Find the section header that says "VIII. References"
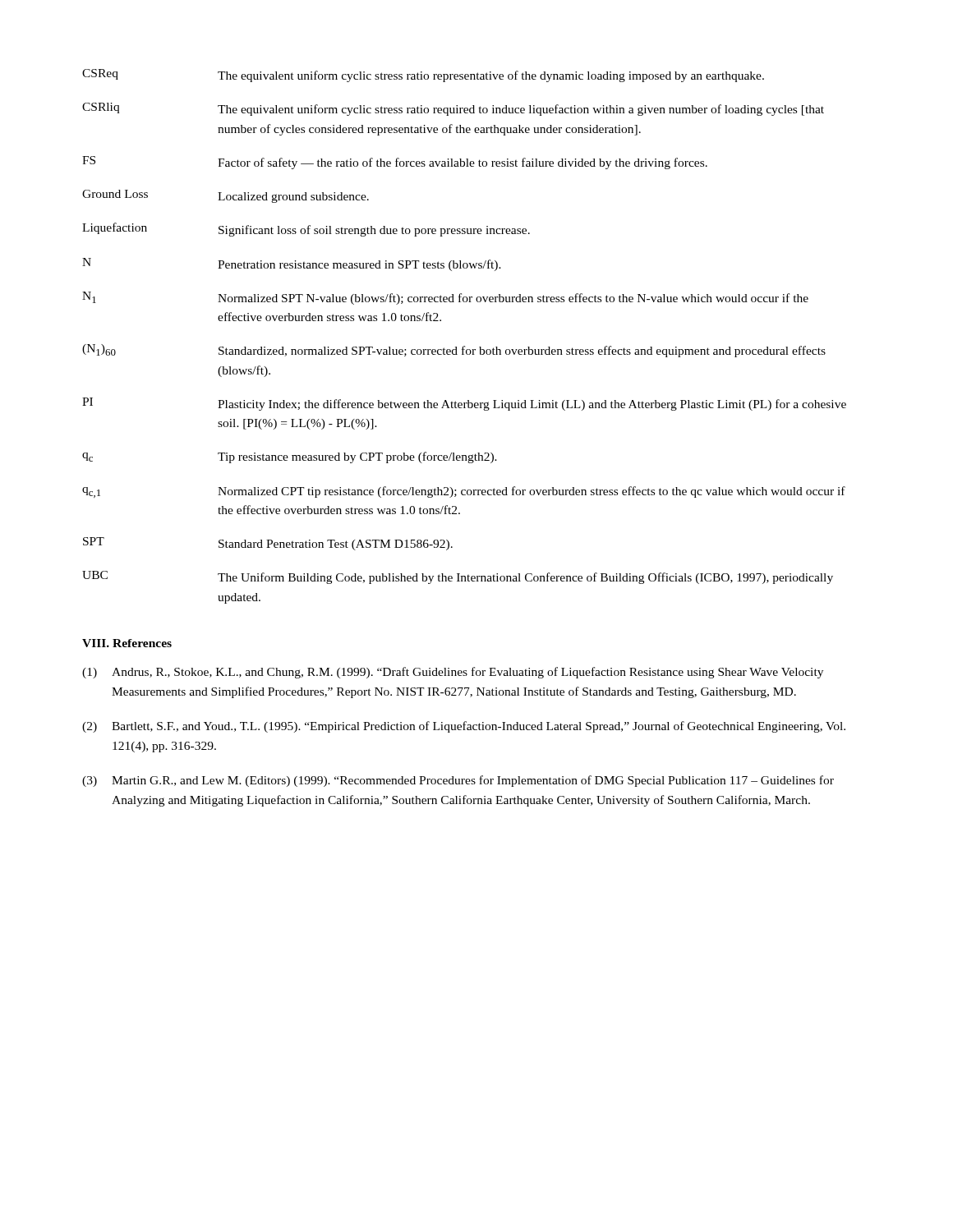 tap(127, 642)
